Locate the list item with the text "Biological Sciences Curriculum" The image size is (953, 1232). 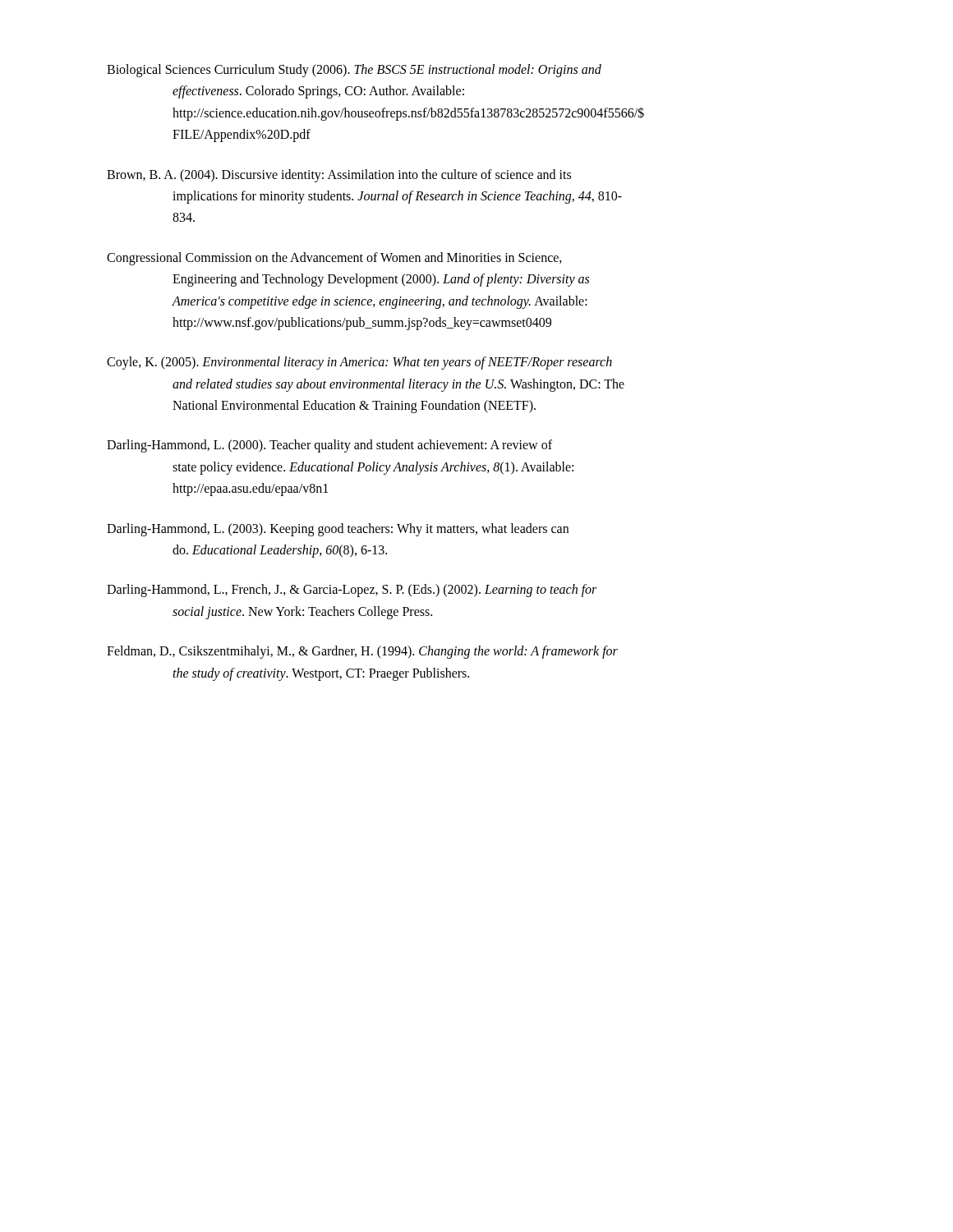click(476, 103)
